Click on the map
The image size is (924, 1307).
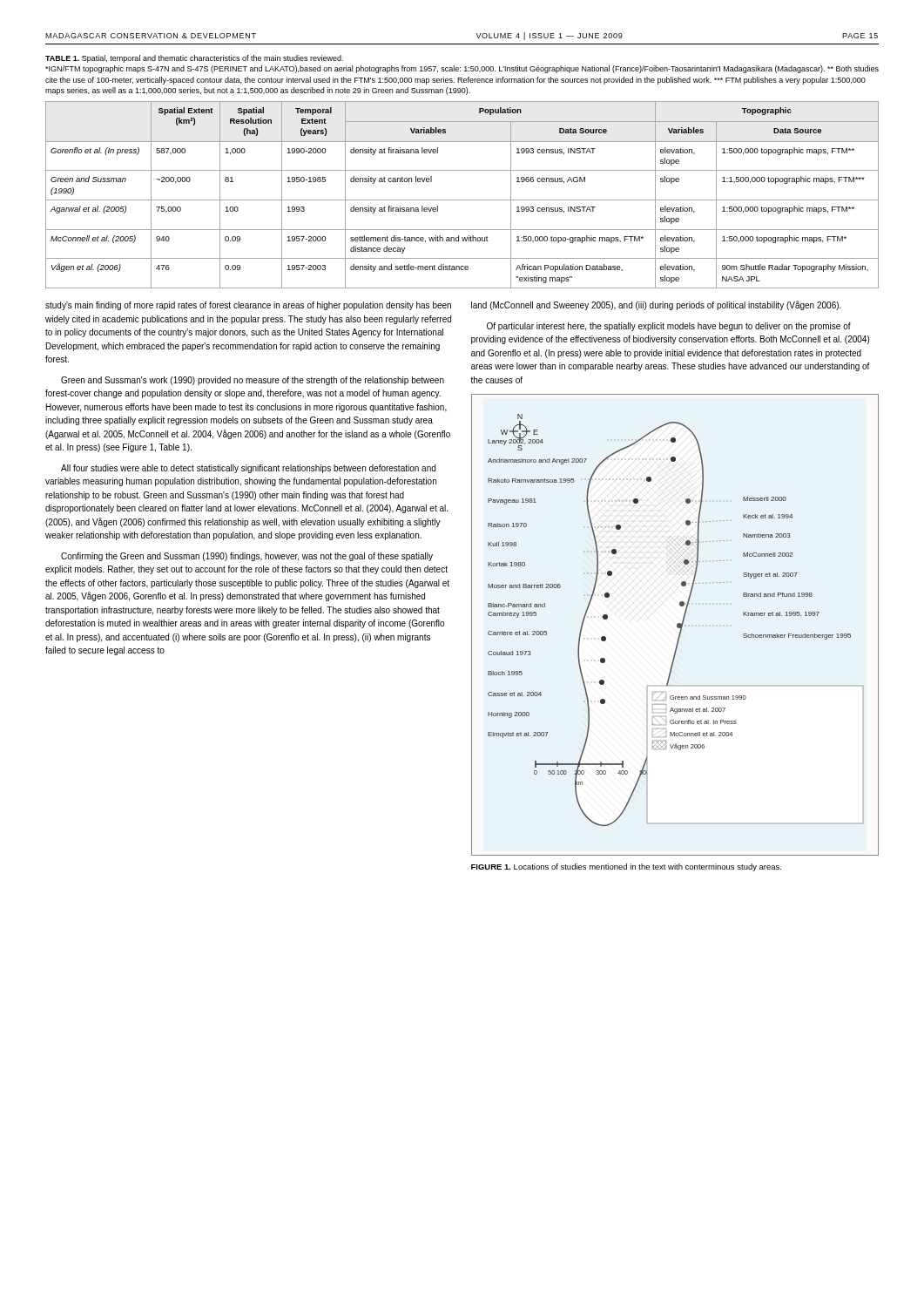(x=675, y=625)
